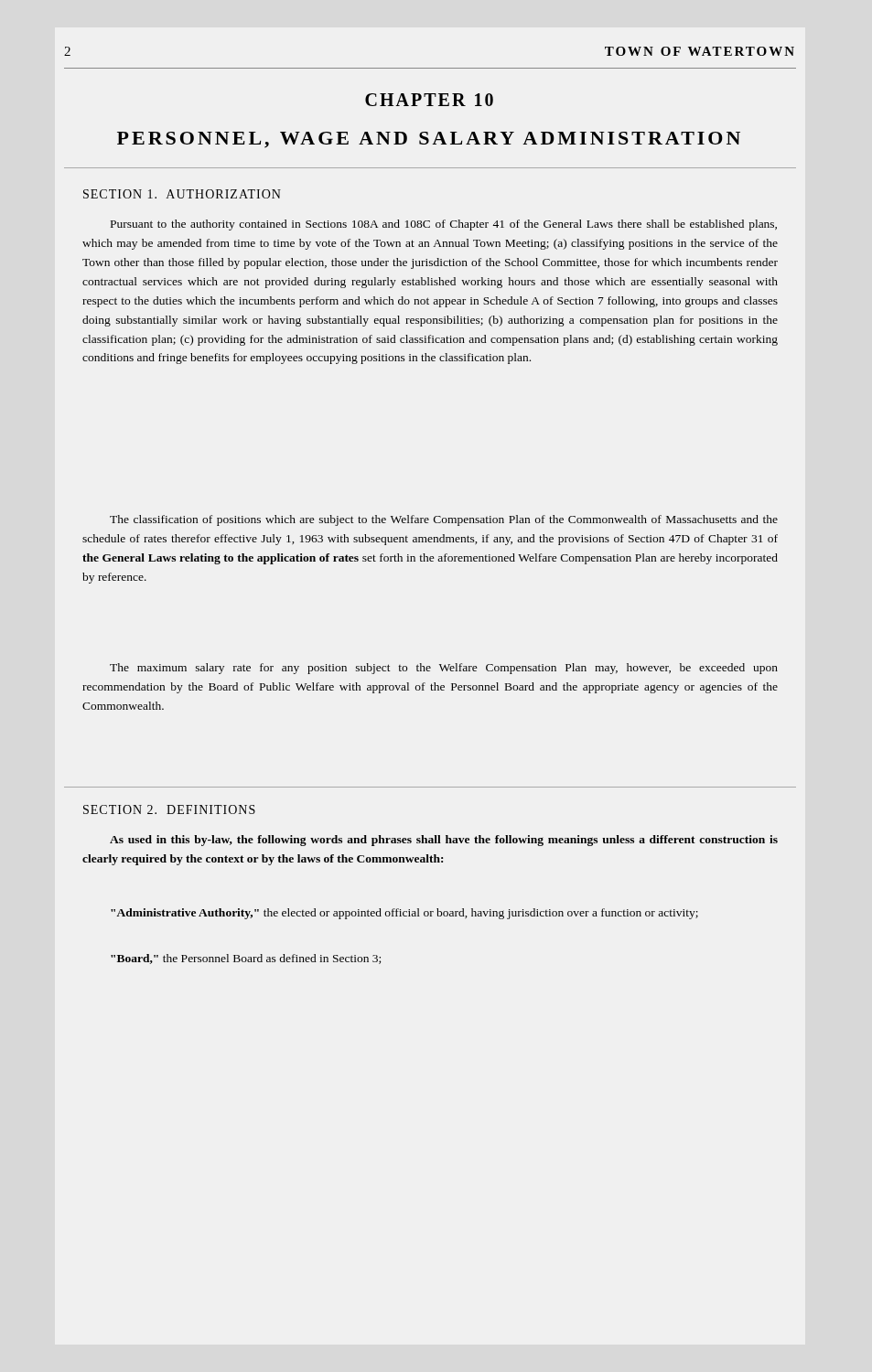
Task: Select the title that says "CHAPTER 10"
Action: point(430,100)
